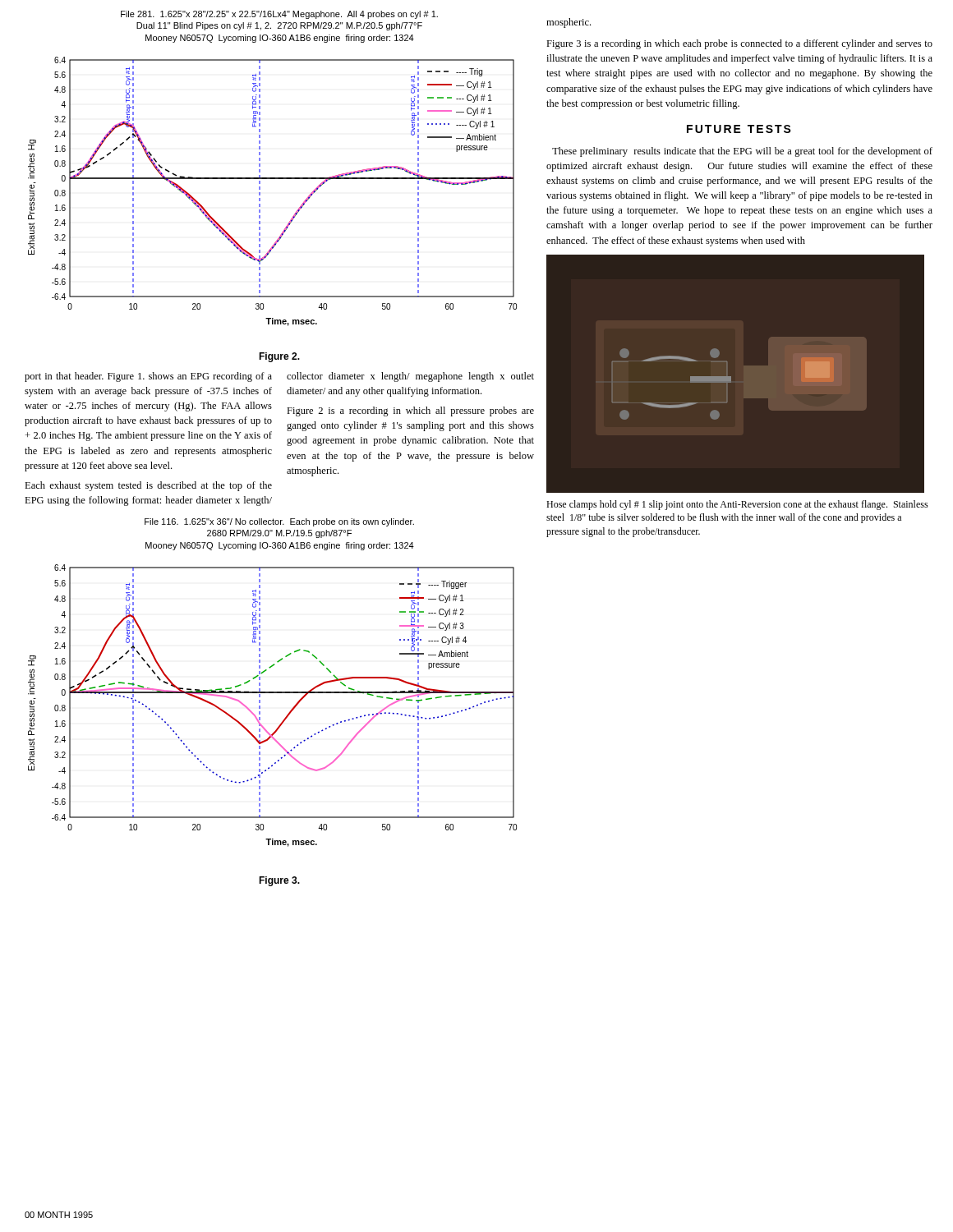953x1232 pixels.
Task: Find the caption with the text "Hose clamps hold cyl #"
Action: tap(737, 518)
